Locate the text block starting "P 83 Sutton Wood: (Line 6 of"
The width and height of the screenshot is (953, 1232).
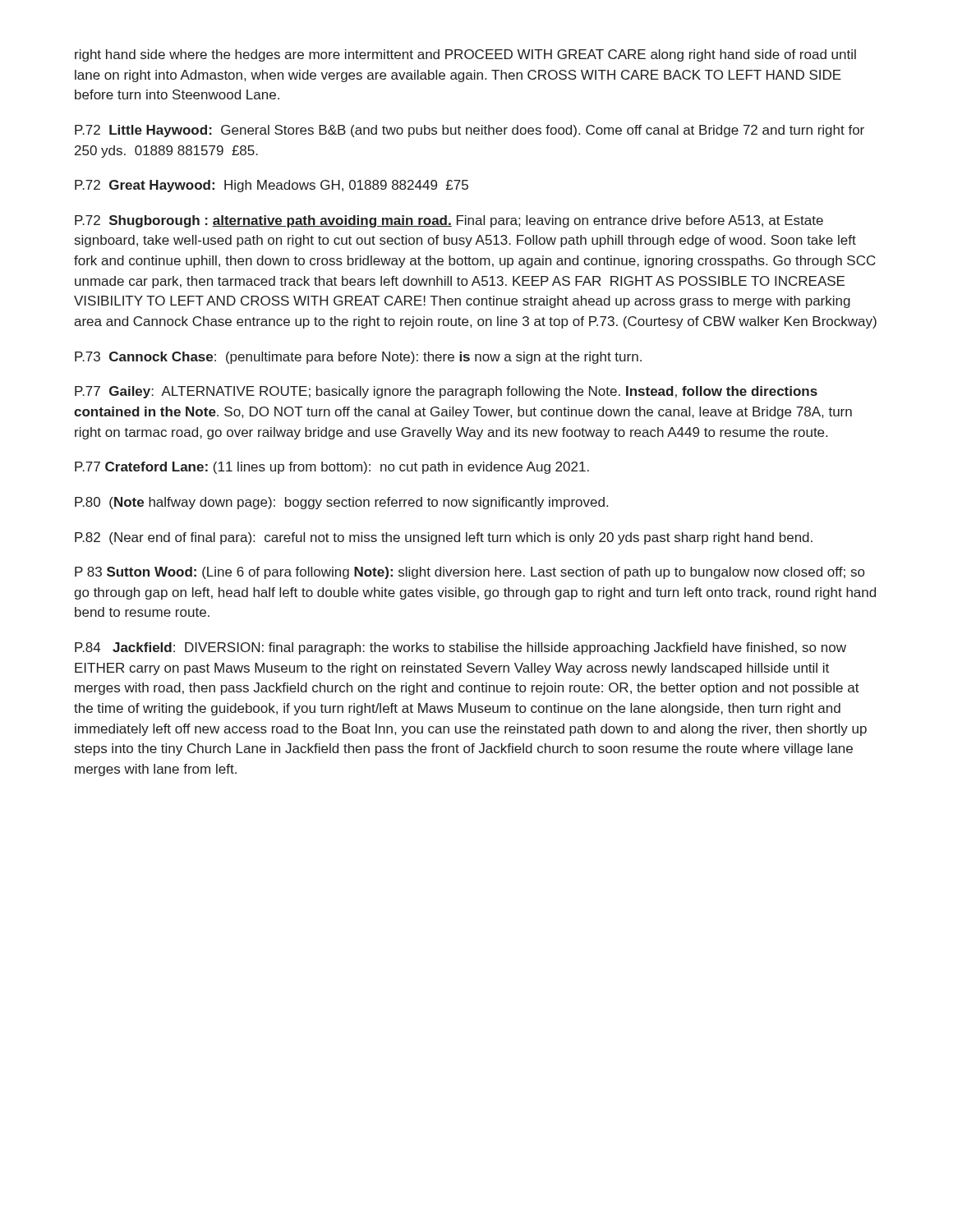[x=475, y=592]
